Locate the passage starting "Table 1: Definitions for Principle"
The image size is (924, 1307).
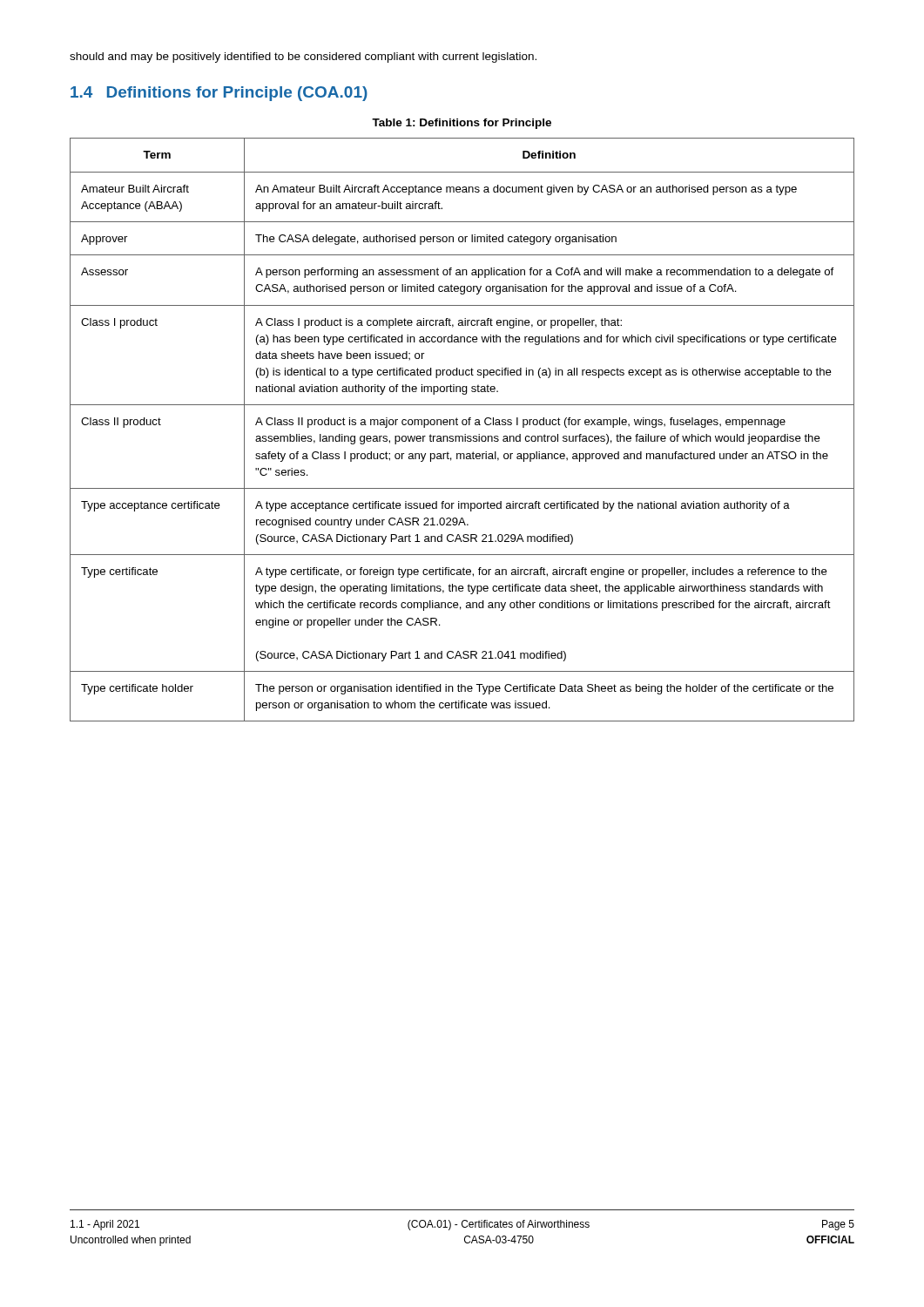coord(462,123)
